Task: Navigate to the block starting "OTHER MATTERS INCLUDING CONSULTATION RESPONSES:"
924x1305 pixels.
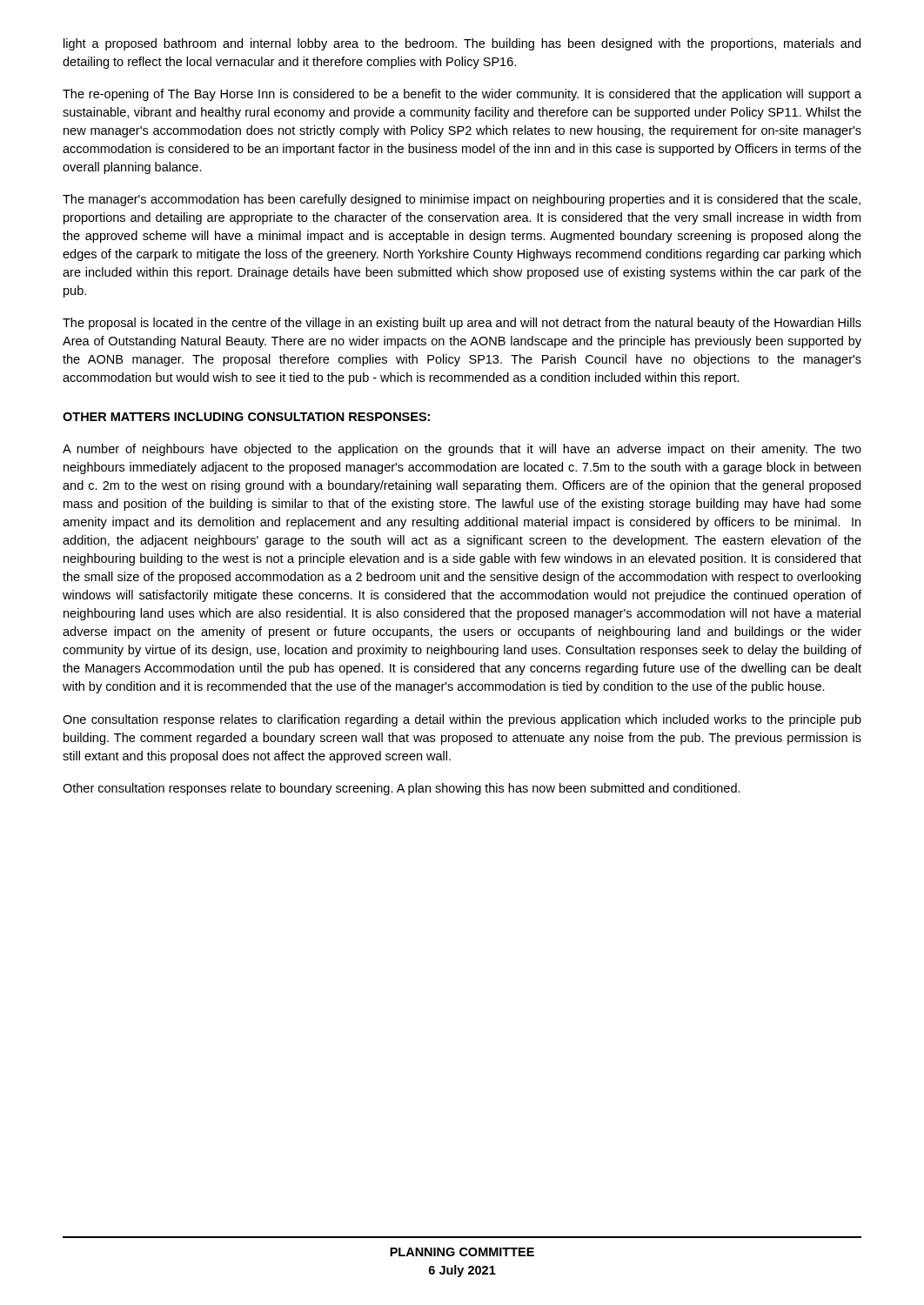Action: coord(247,417)
